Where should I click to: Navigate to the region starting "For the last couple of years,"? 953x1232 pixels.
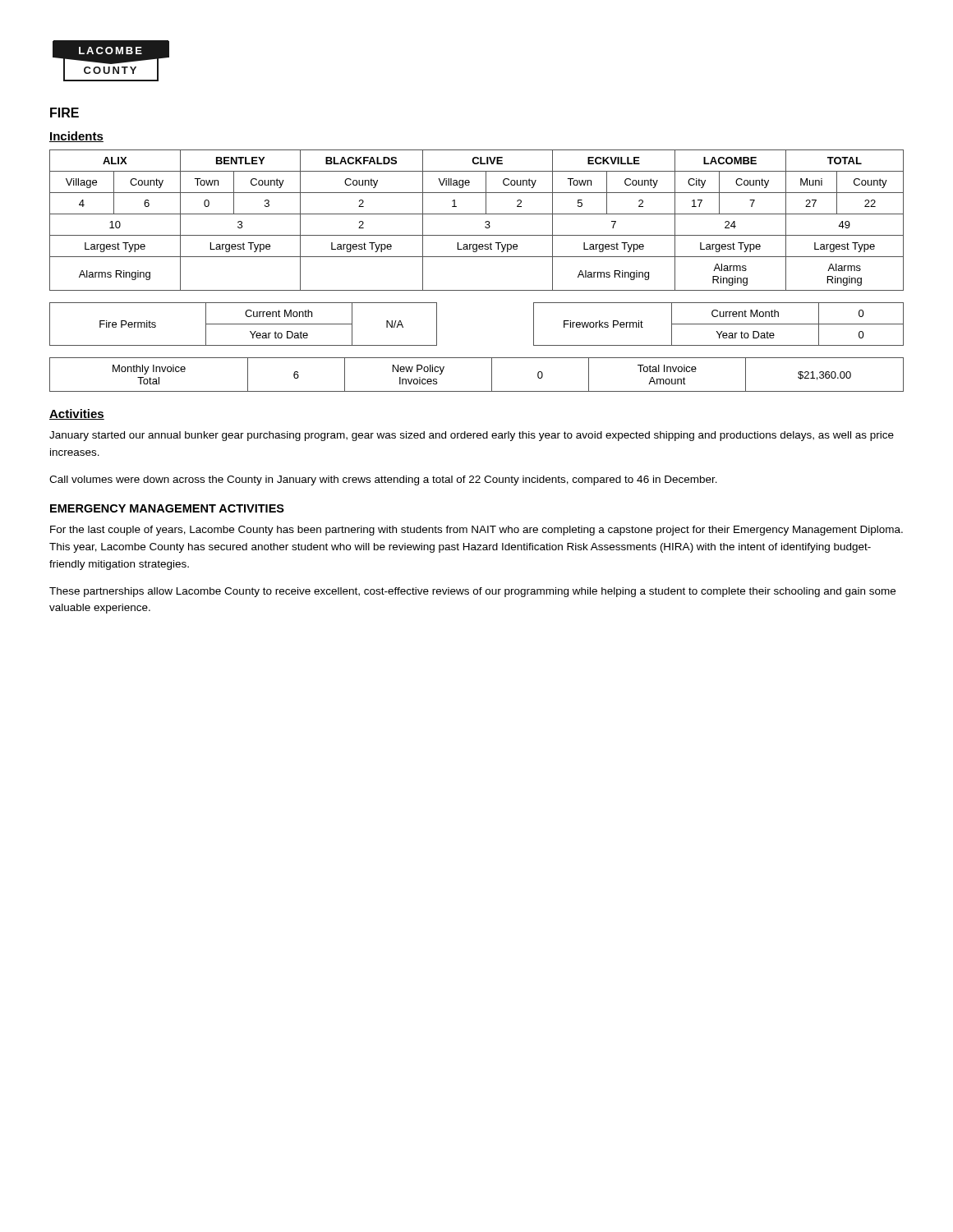(476, 546)
